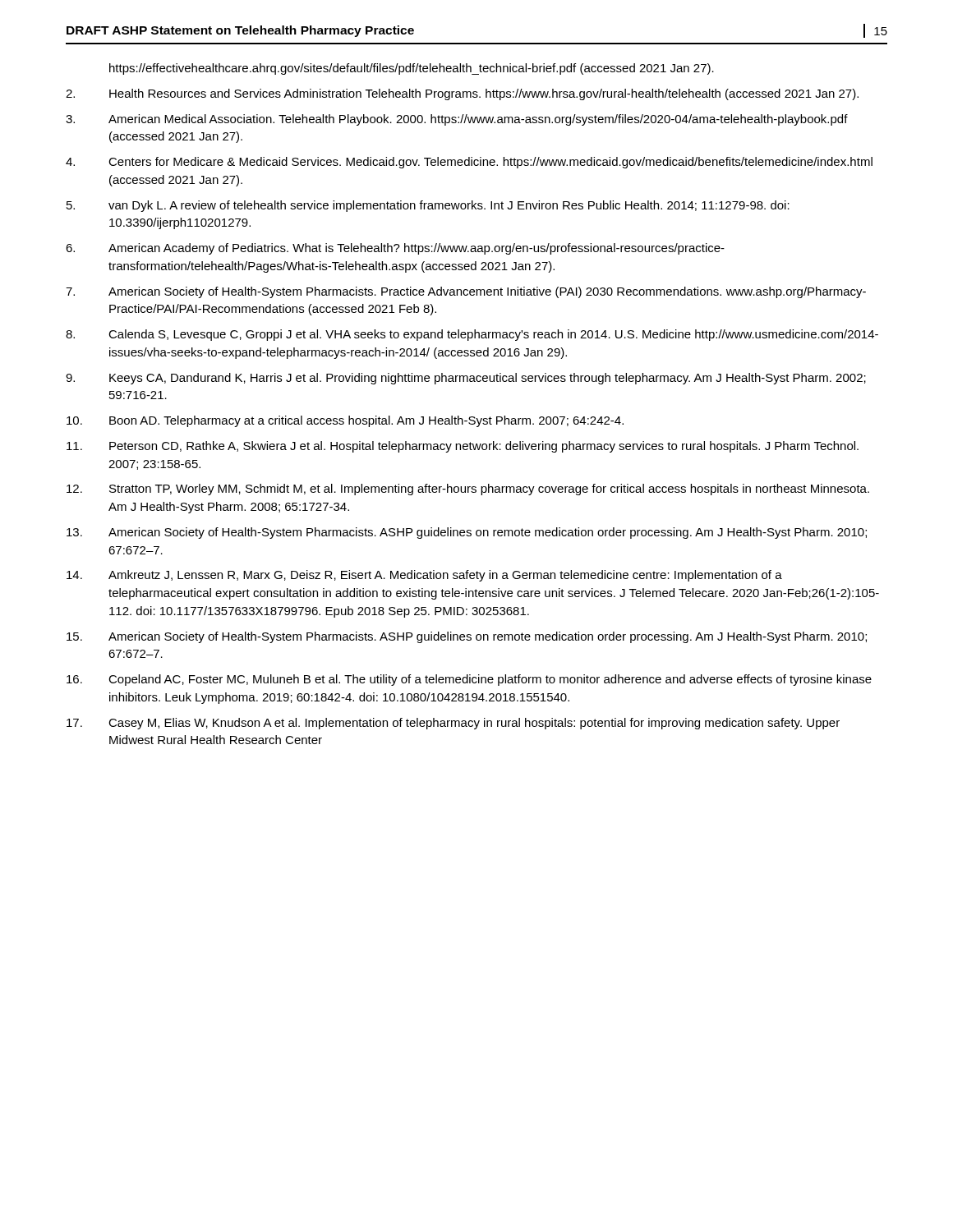Point to the block beginning "2. Health Resources and Services Administration Telehealth"
The height and width of the screenshot is (1232, 953).
pos(476,93)
